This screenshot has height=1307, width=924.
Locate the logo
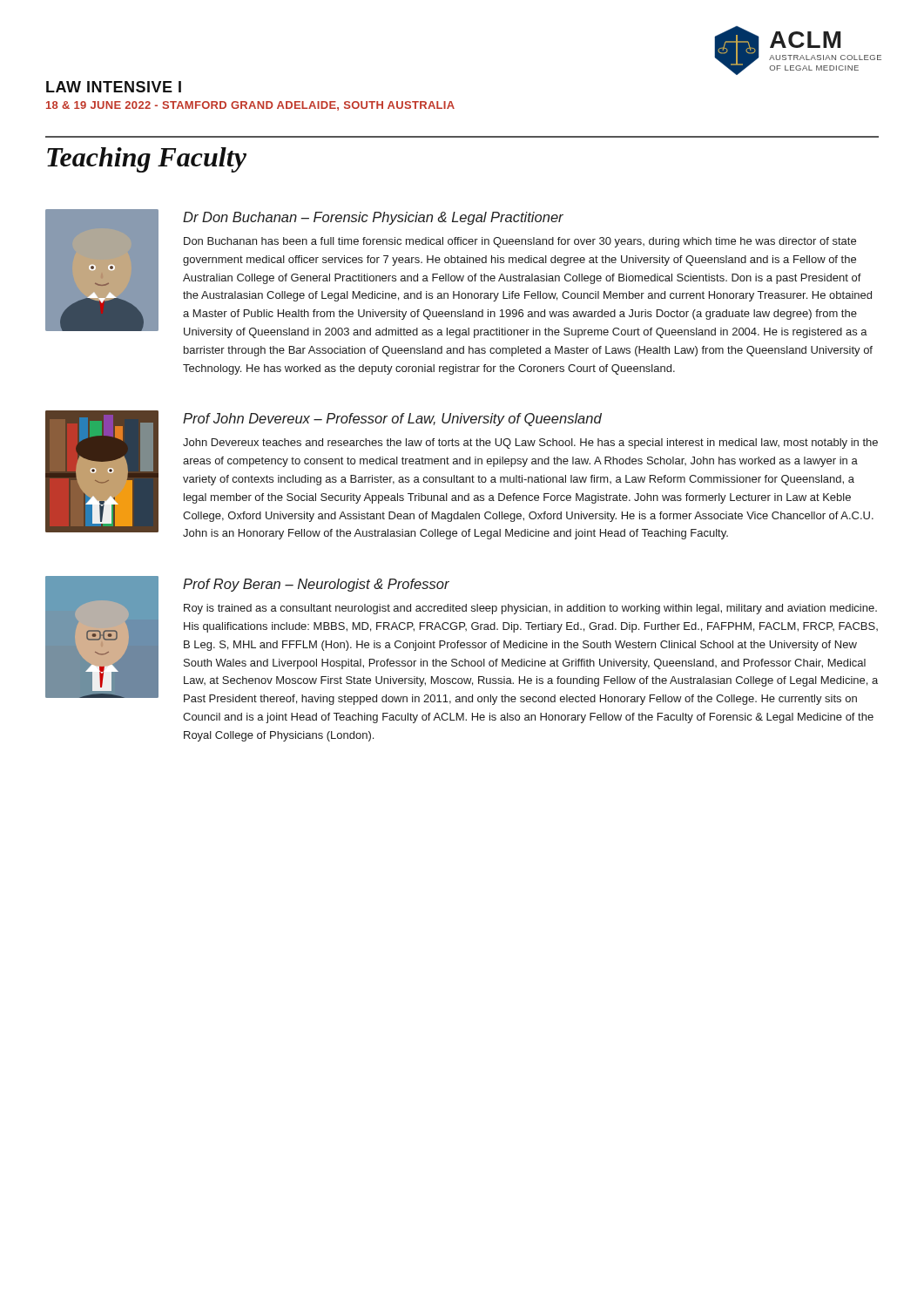(798, 51)
